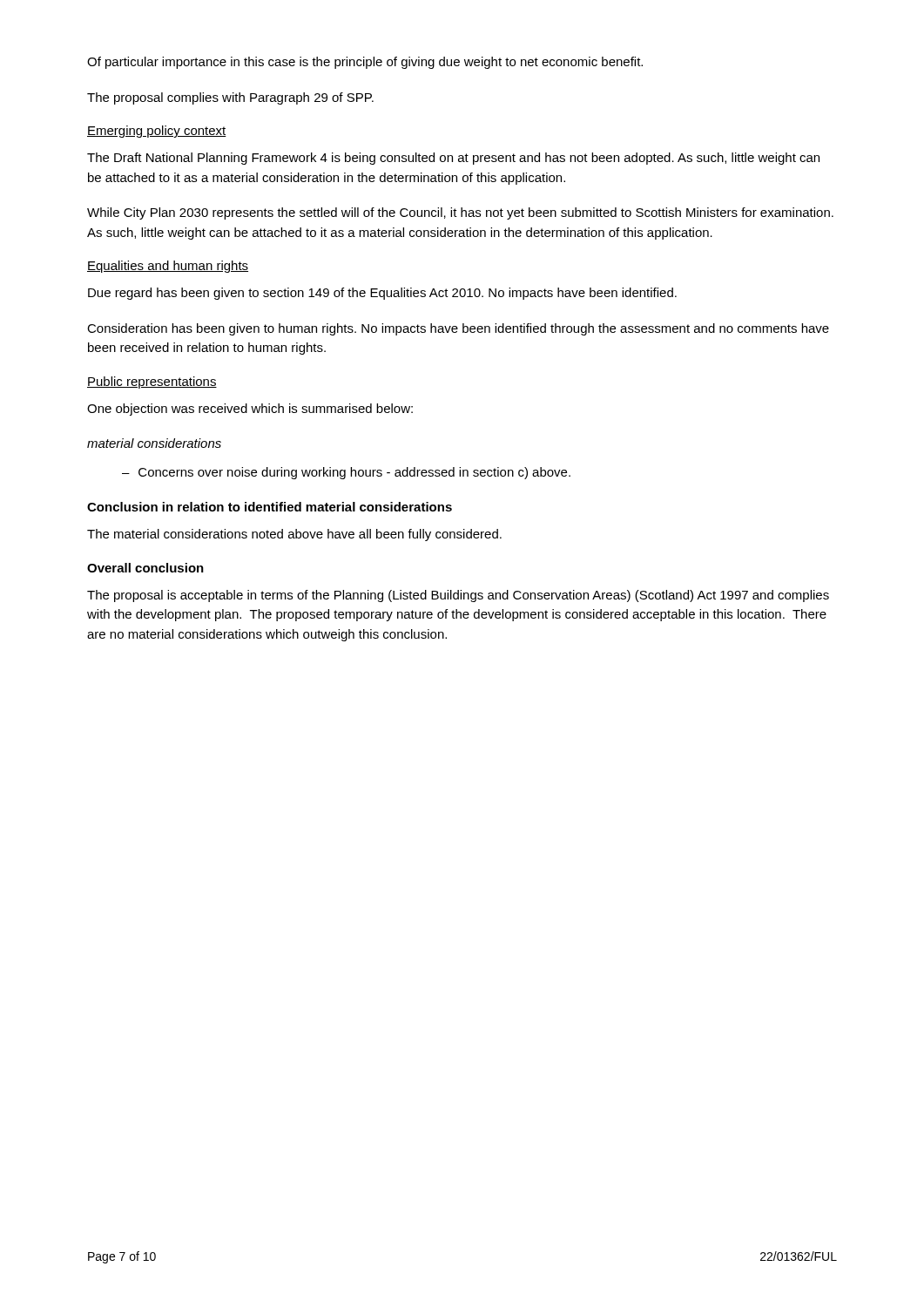Locate the list item that reads "– Concerns over noise"
The height and width of the screenshot is (1307, 924).
347,472
